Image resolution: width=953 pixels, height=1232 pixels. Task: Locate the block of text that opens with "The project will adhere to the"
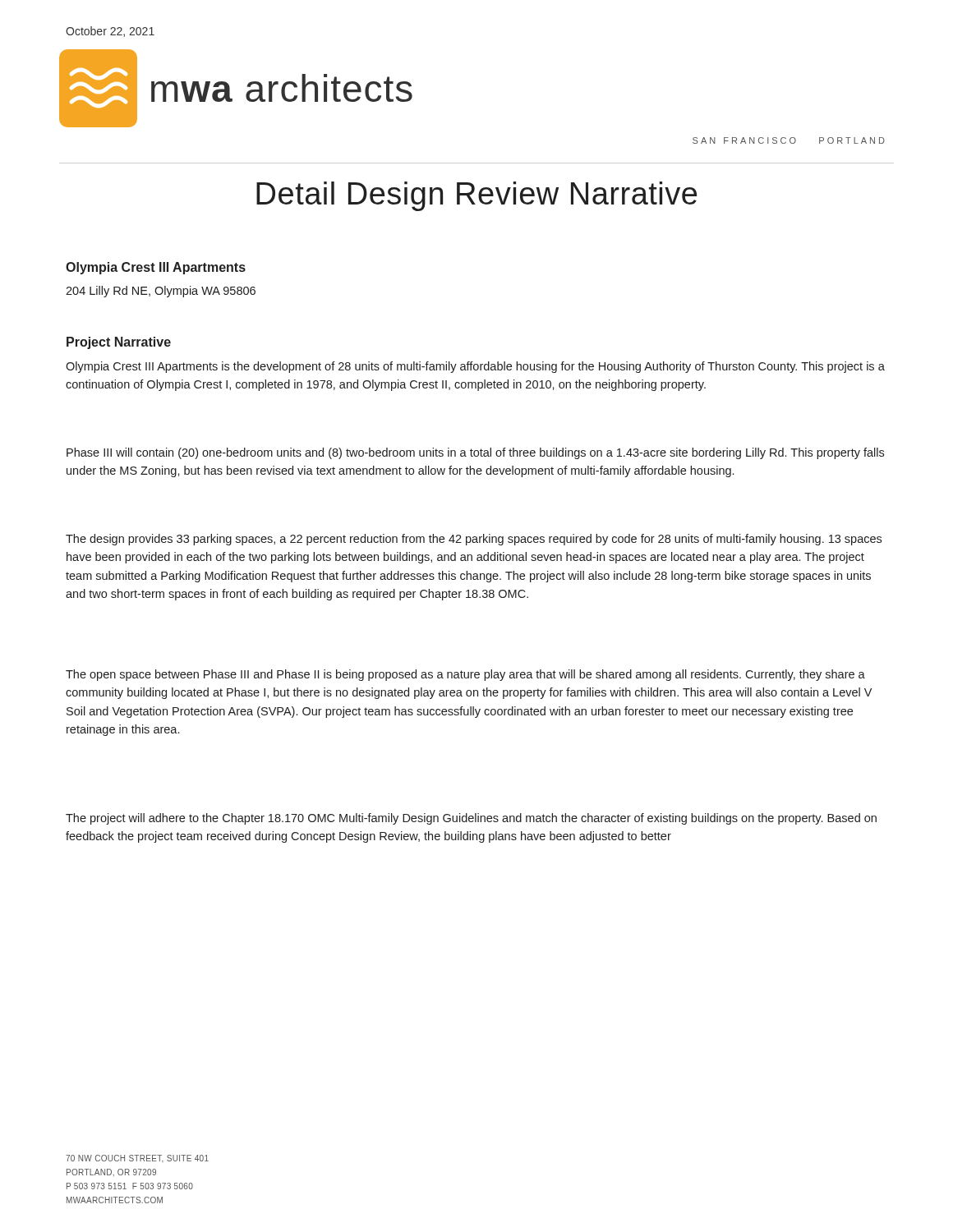[472, 827]
